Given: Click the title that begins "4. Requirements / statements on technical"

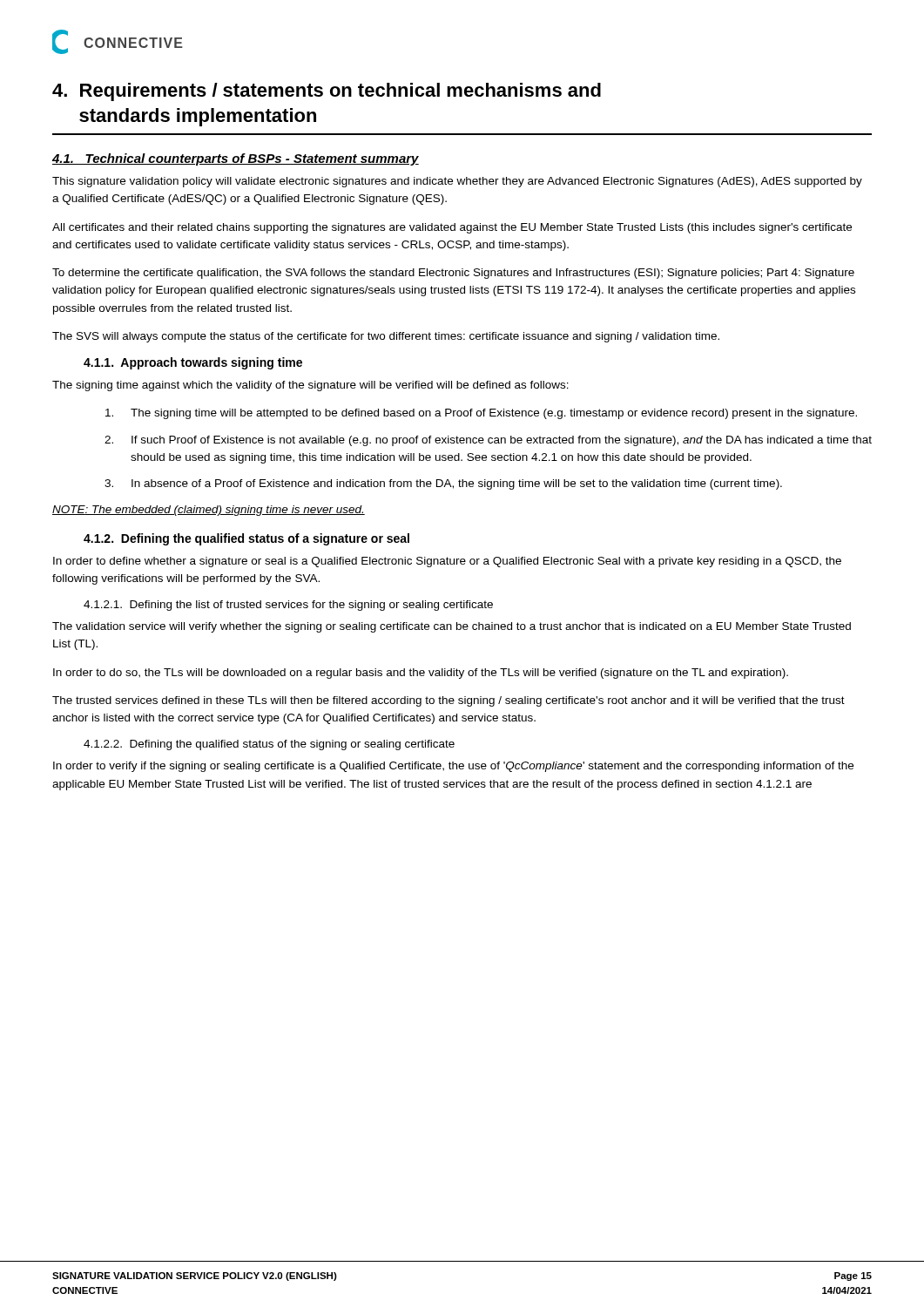Looking at the screenshot, I should 462,103.
